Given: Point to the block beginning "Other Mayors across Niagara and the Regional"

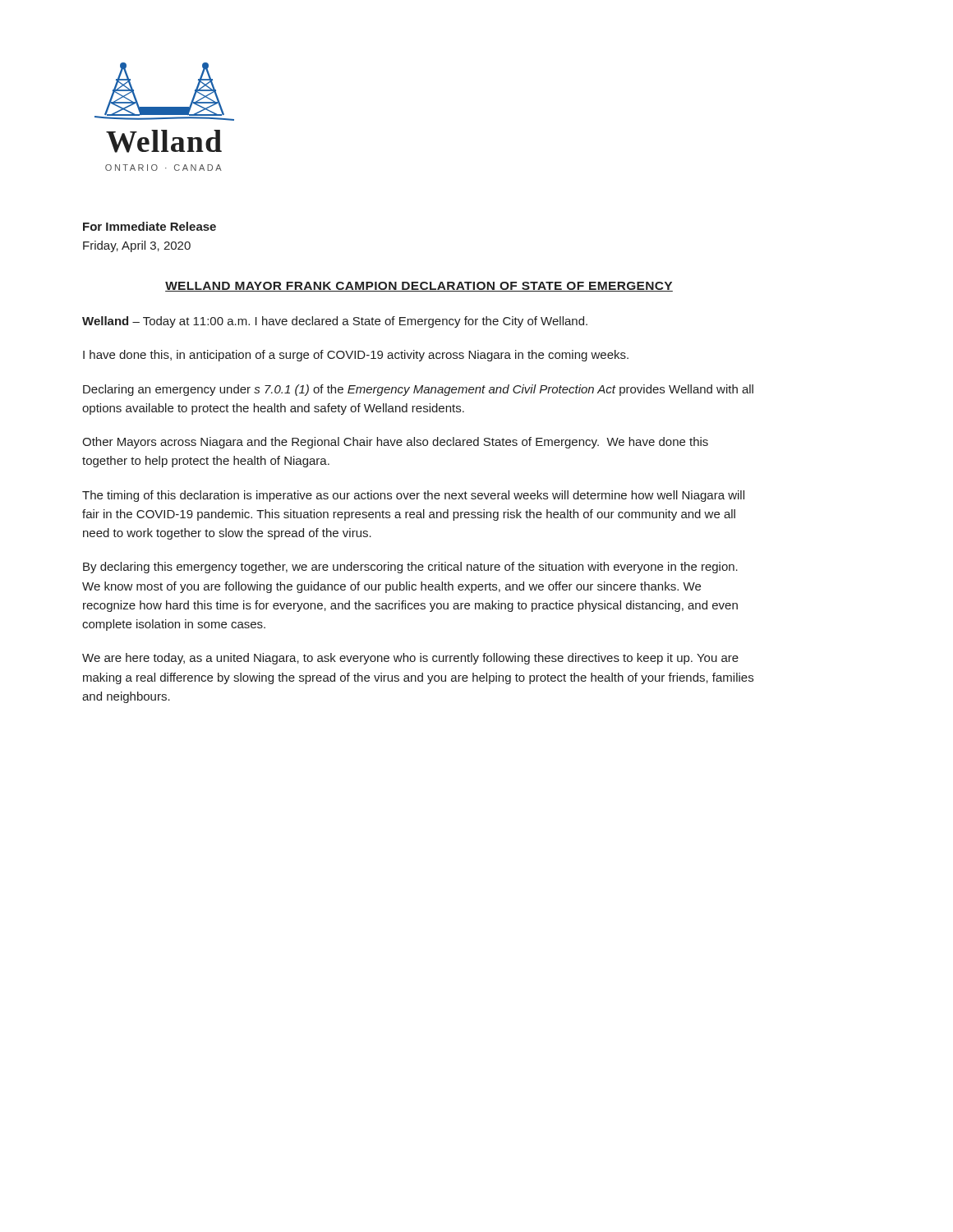Looking at the screenshot, I should tap(395, 451).
